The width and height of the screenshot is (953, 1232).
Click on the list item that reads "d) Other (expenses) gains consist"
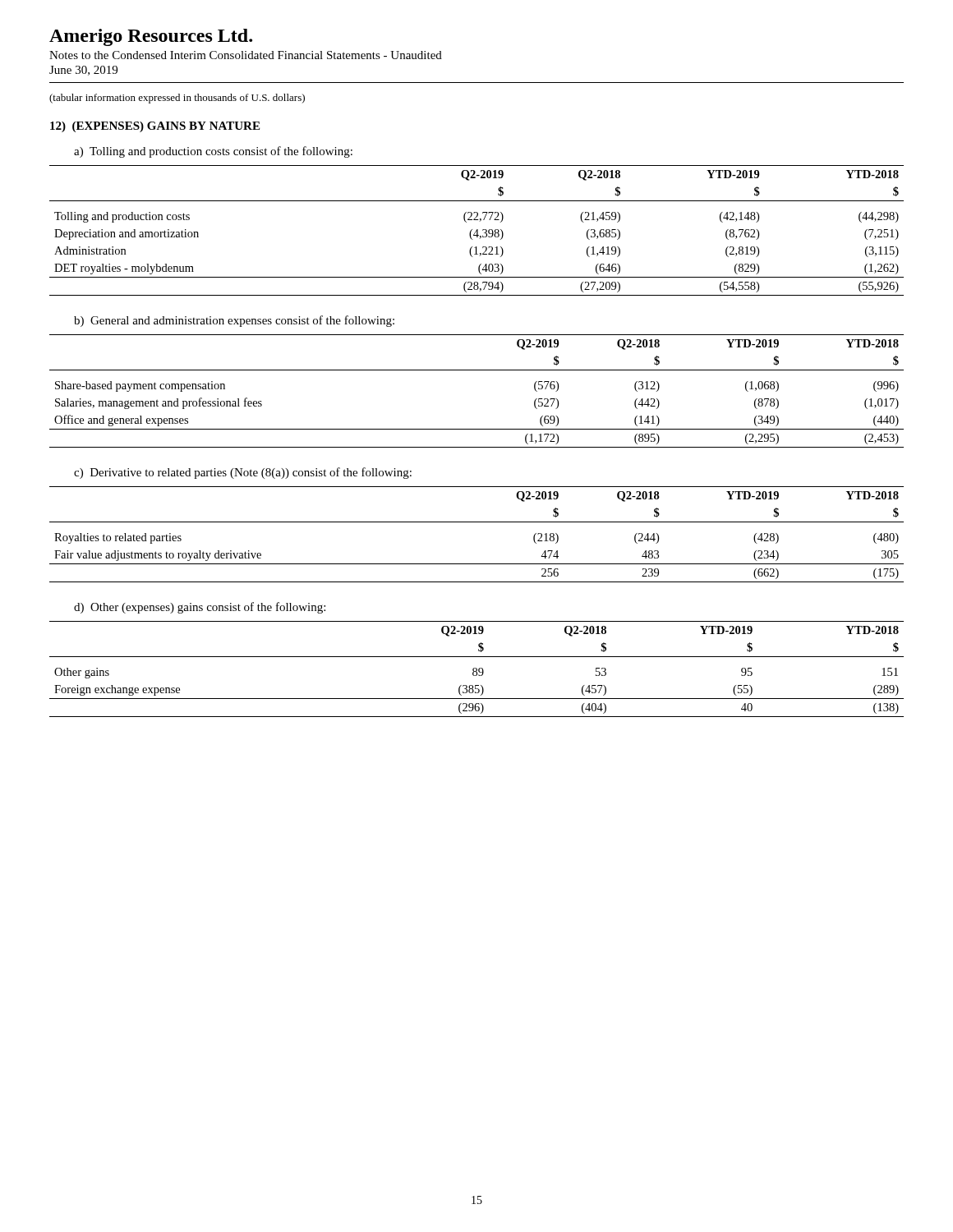[200, 607]
